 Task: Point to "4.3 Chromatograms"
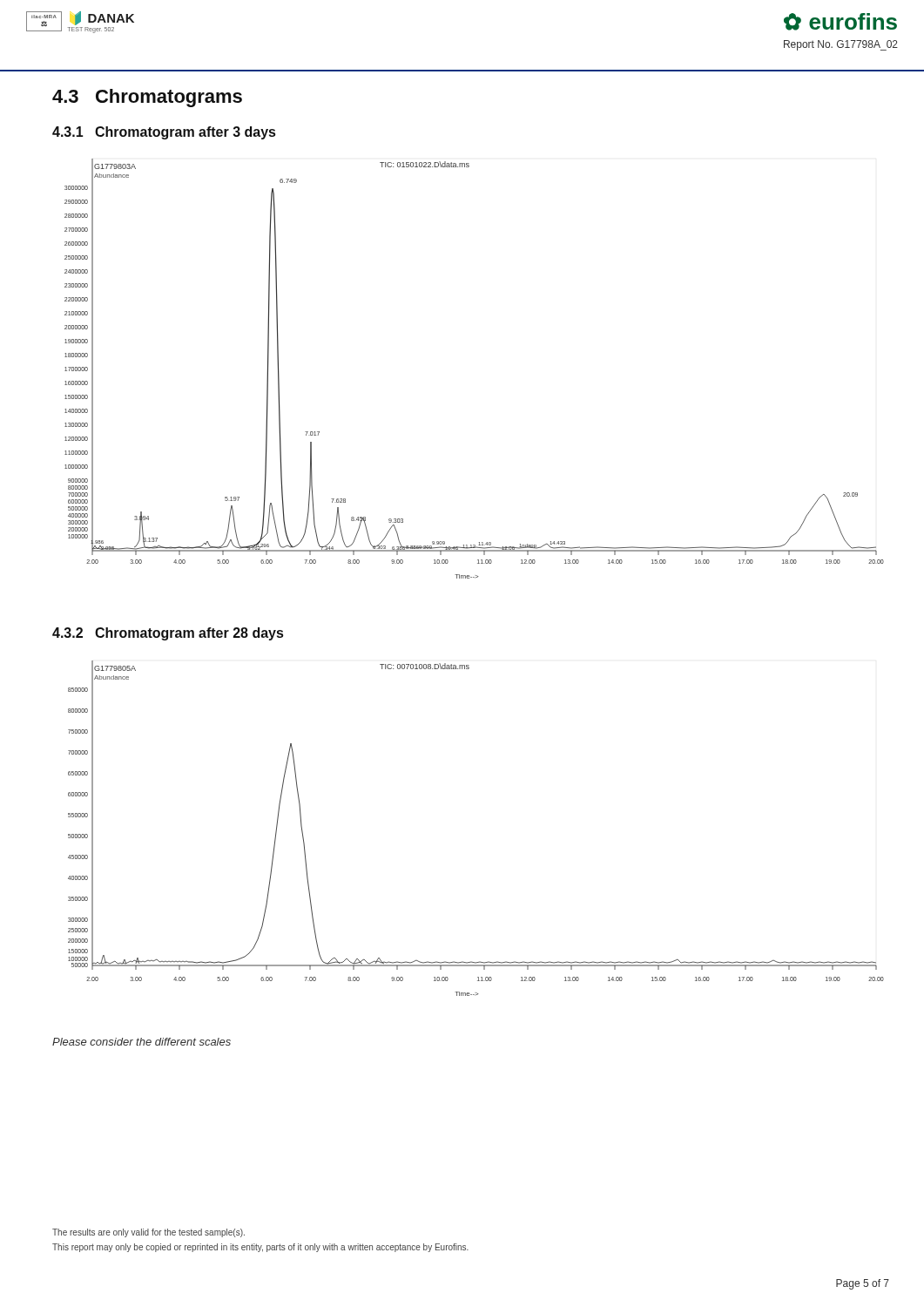[148, 96]
